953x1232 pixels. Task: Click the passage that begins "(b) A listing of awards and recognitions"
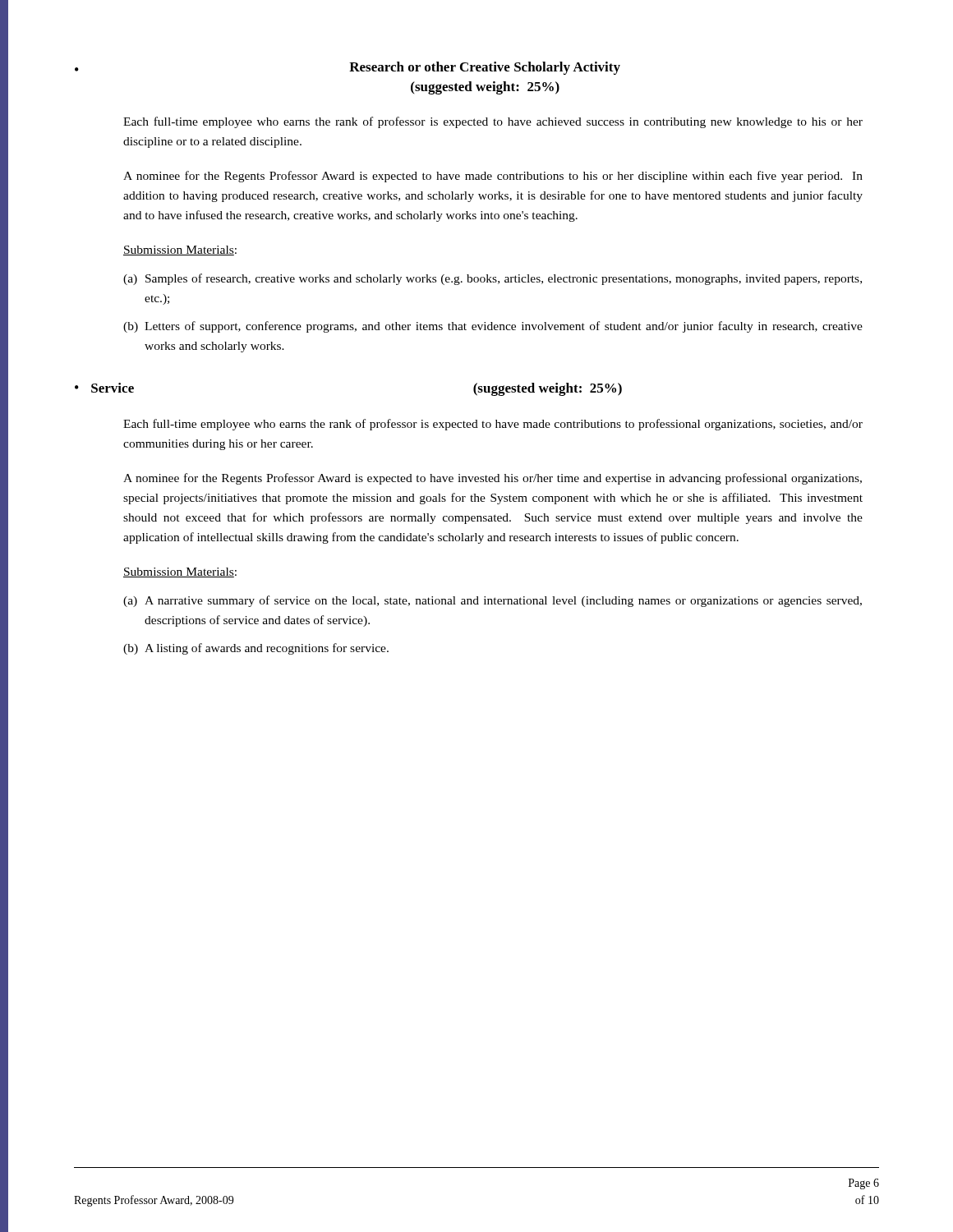click(256, 649)
